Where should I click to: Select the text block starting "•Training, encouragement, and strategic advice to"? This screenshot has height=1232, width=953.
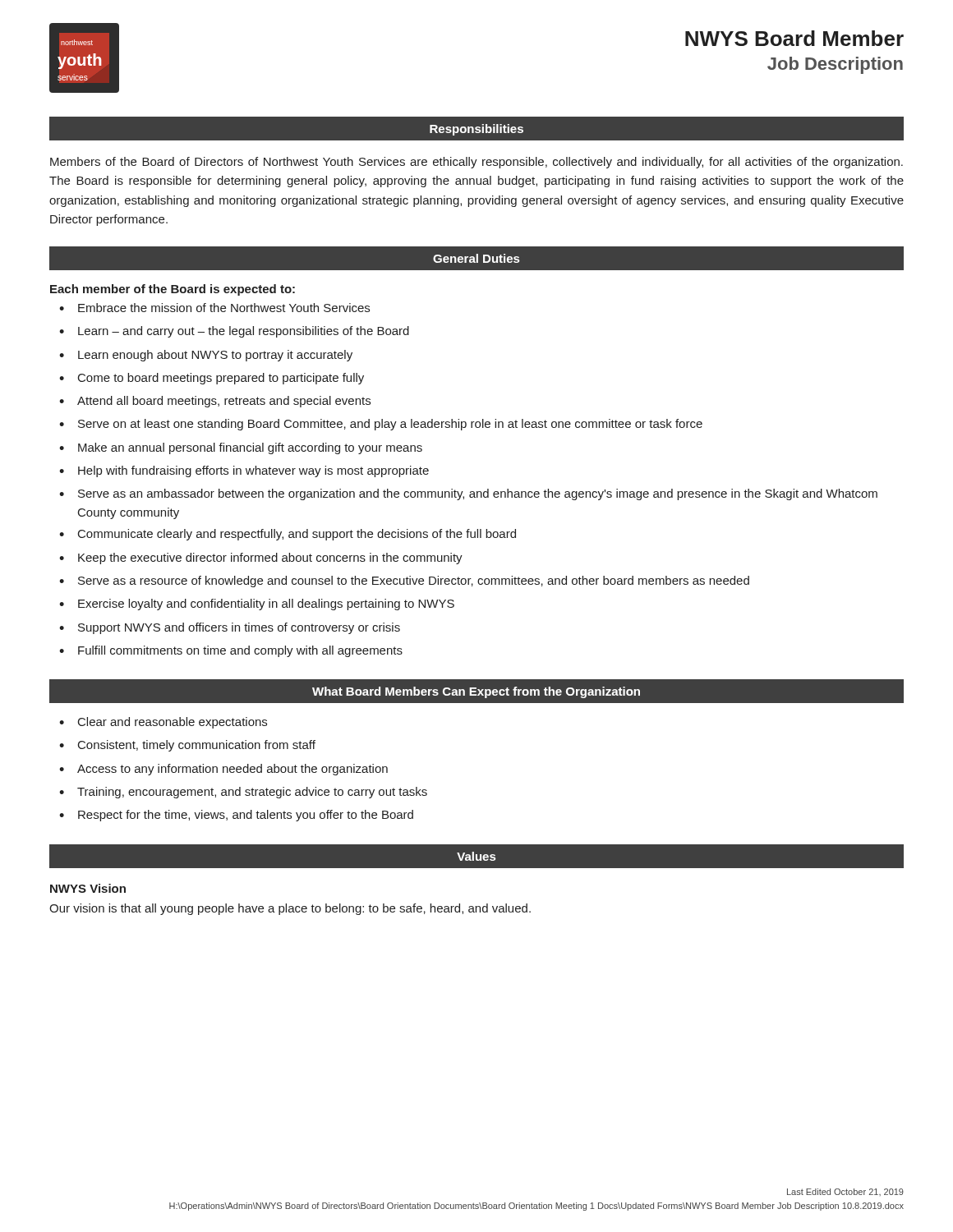pyautogui.click(x=243, y=793)
